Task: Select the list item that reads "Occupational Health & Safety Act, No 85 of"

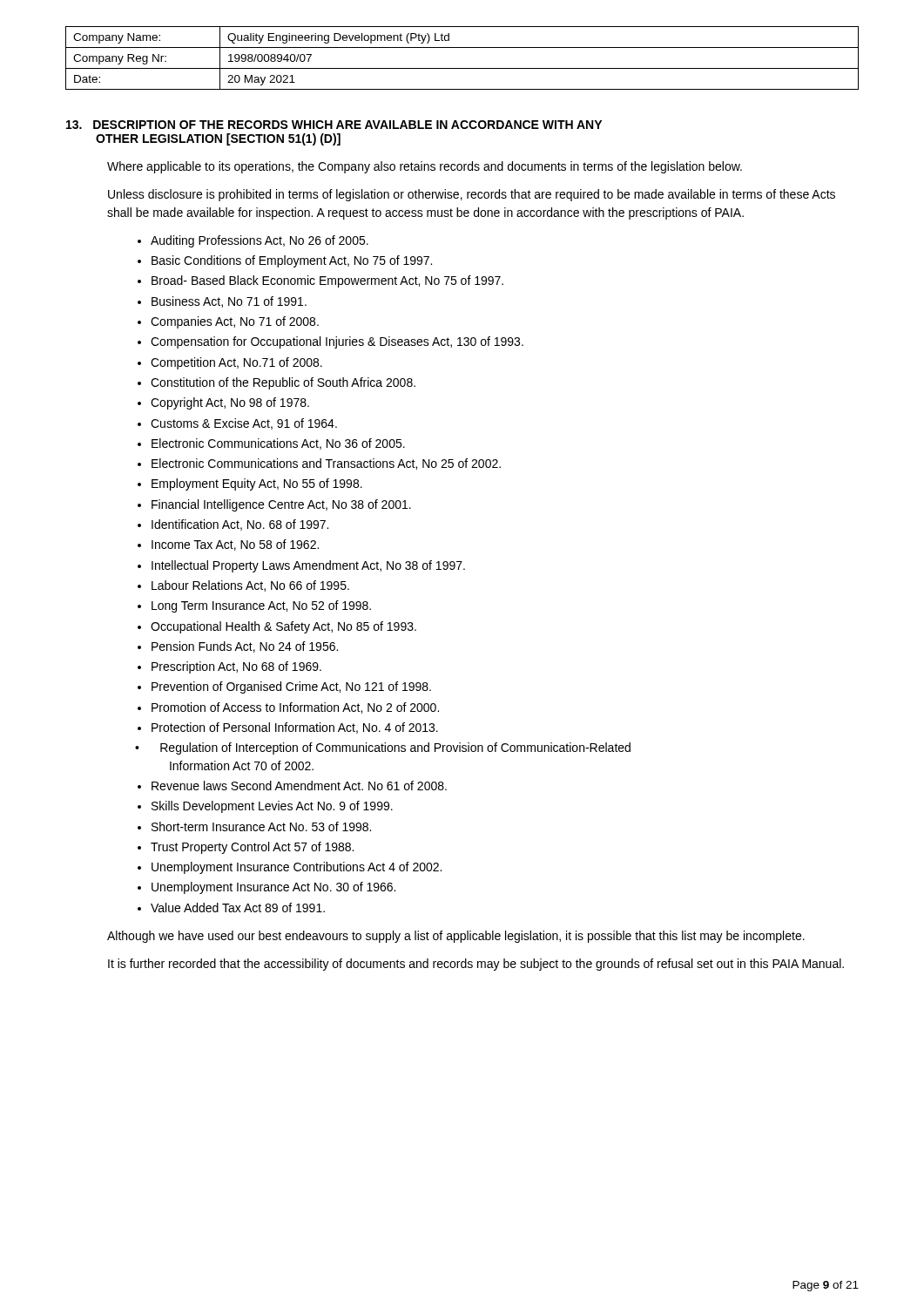Action: [x=283, y=627]
